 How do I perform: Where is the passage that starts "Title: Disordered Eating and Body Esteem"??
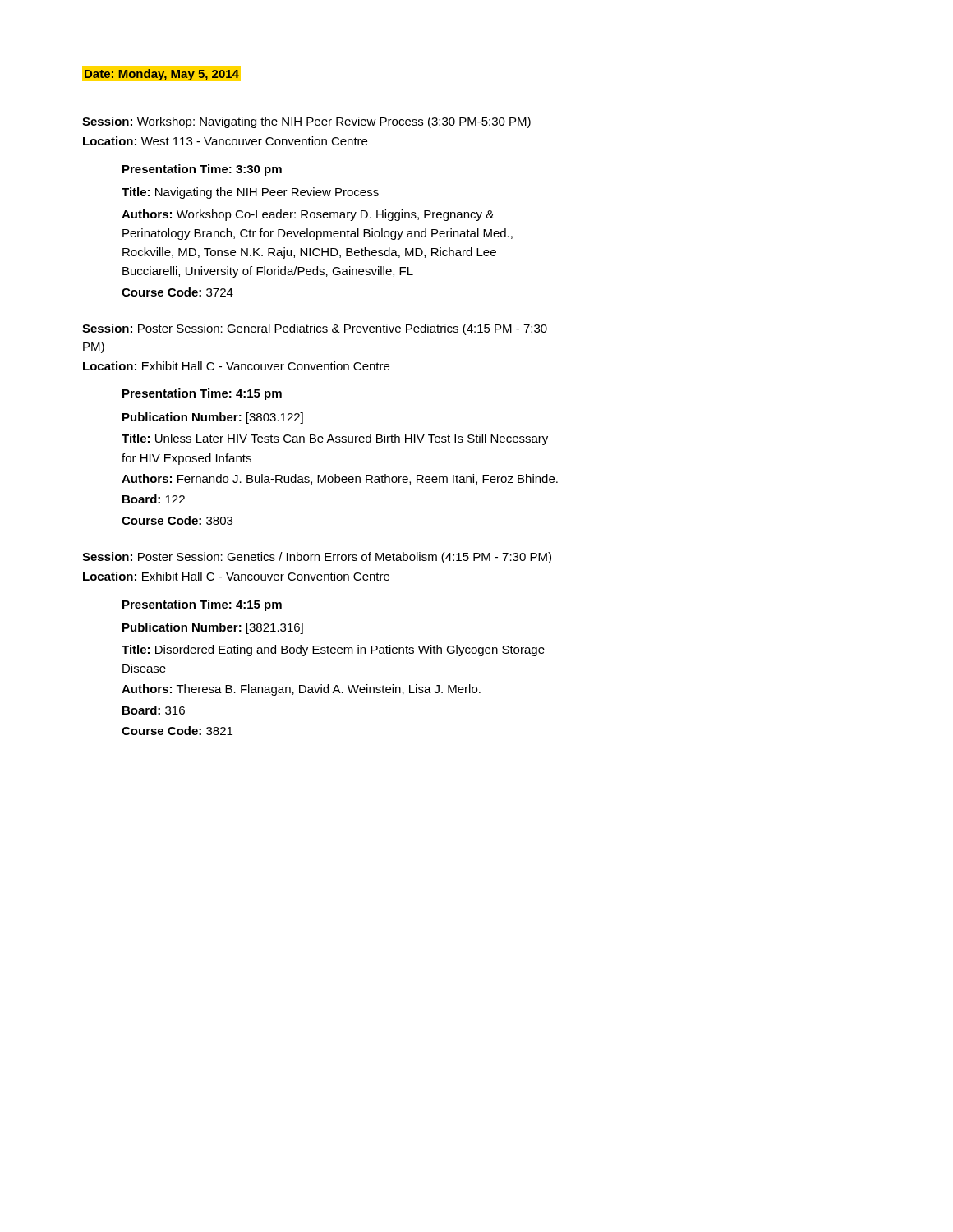coord(333,659)
